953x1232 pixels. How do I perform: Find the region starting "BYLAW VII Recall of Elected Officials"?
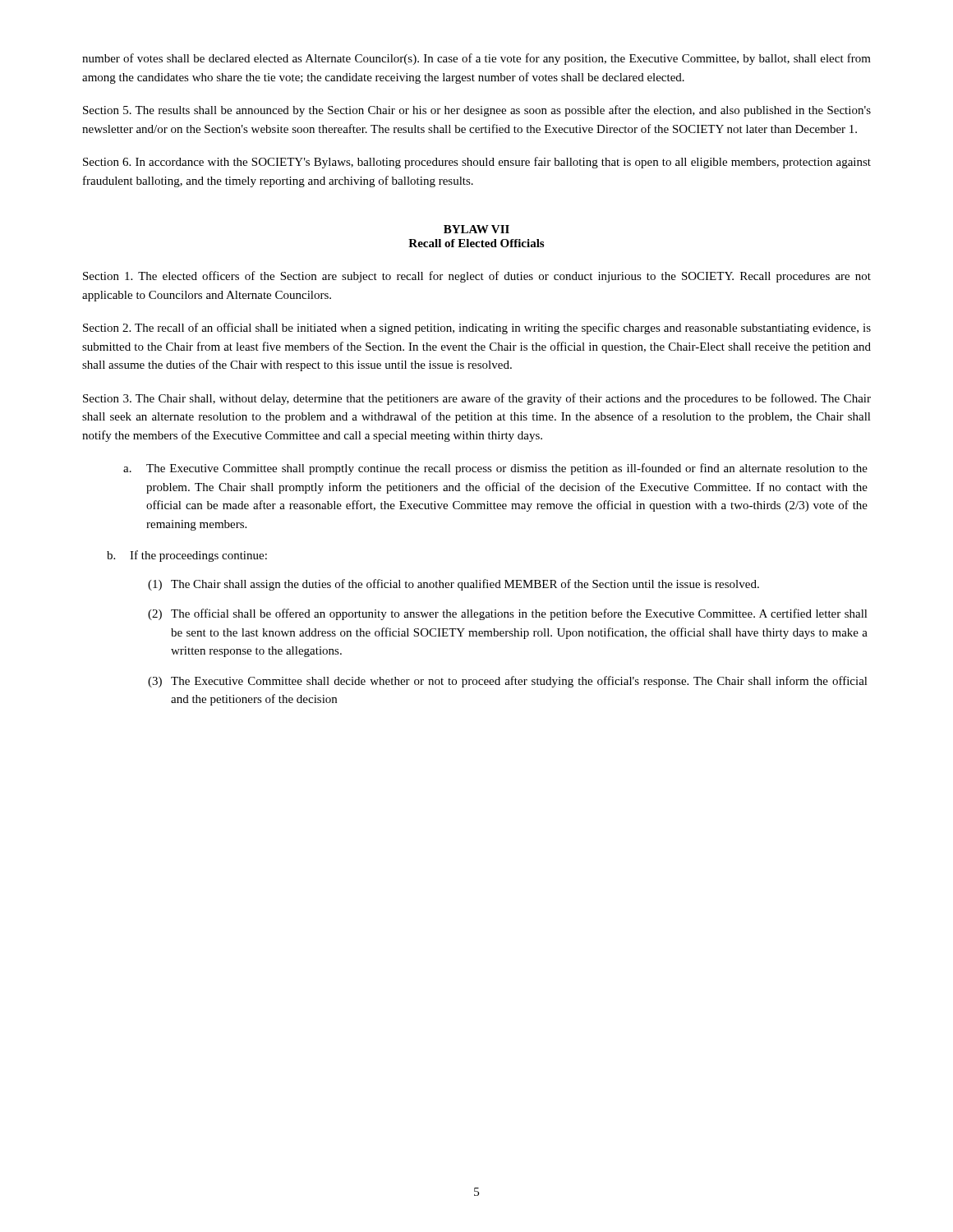coord(476,237)
